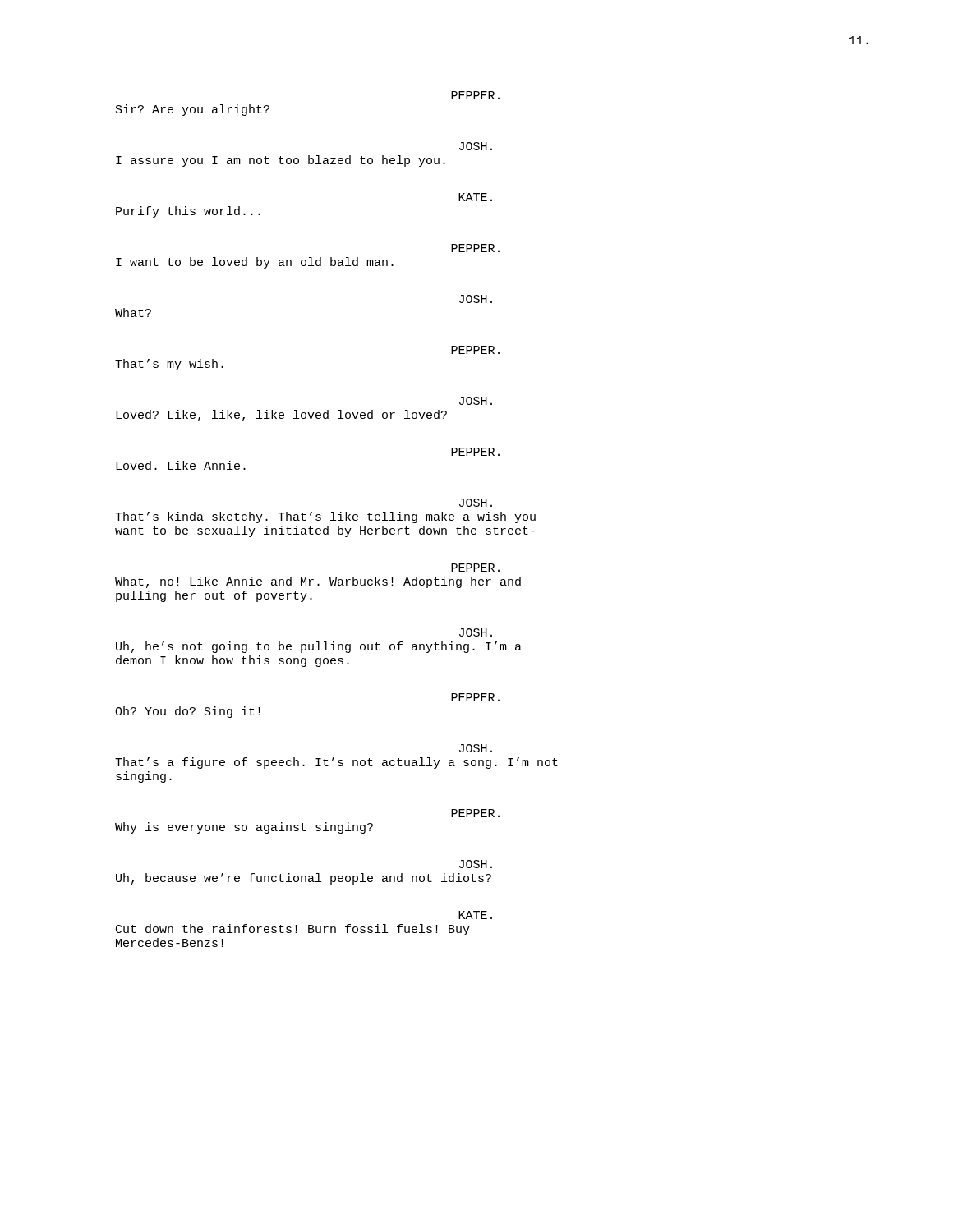Point to the region starting "JOSH. Loved? Like, like, like"
The width and height of the screenshot is (953, 1232).
476,409
